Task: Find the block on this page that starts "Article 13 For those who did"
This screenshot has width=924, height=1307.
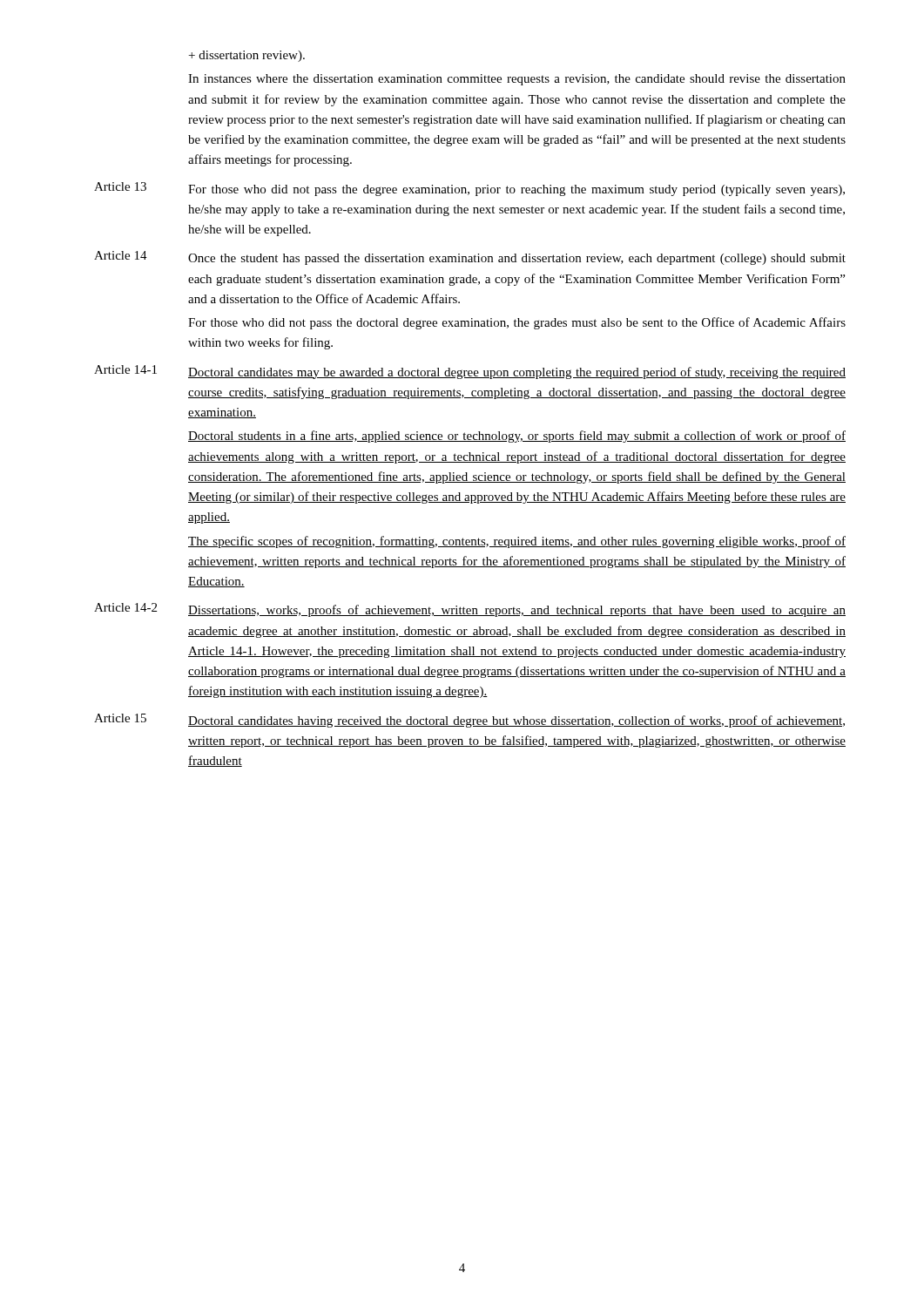Action: [x=470, y=209]
